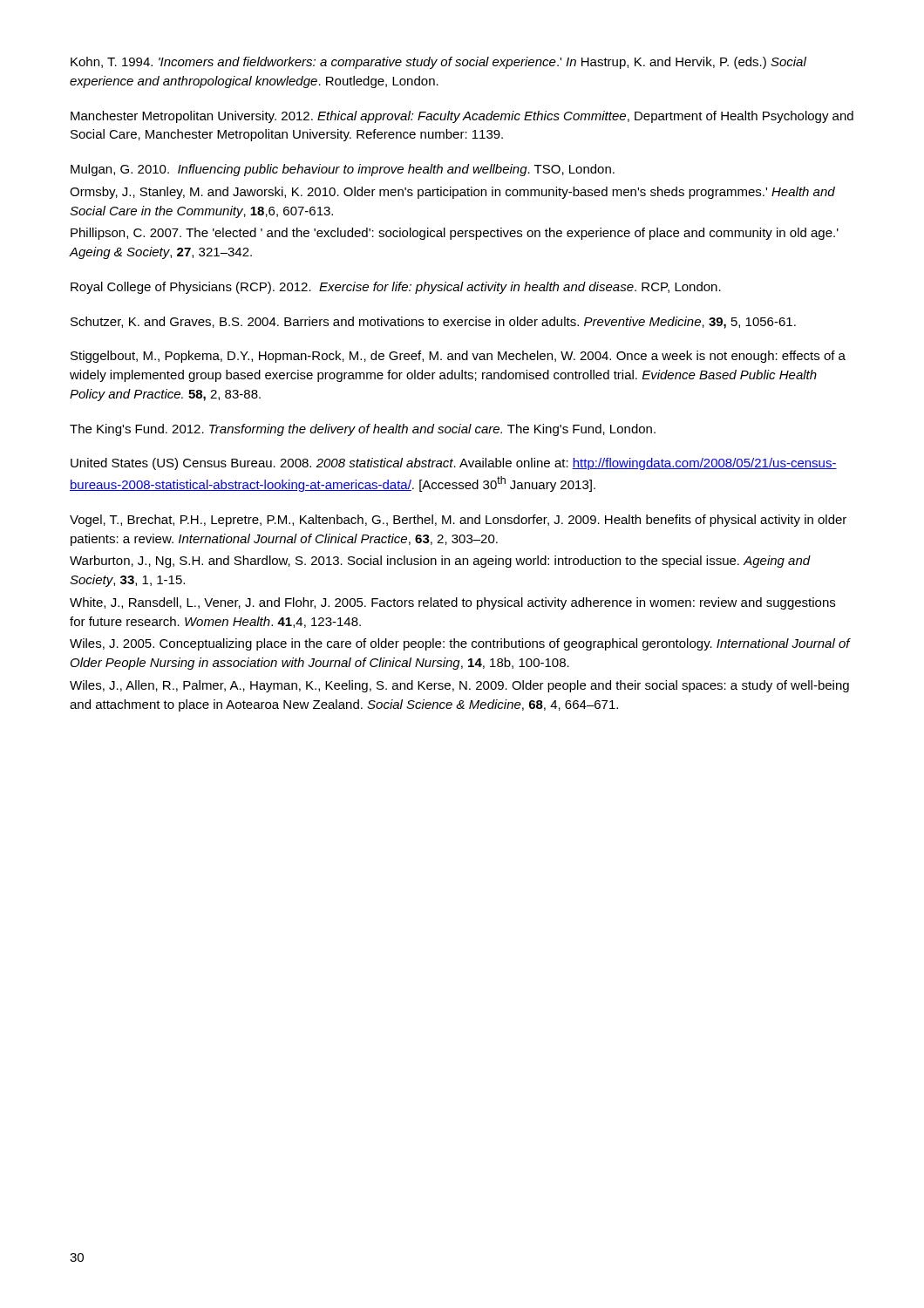Select the passage starting "Mulgan, G. 2010."

tap(343, 169)
